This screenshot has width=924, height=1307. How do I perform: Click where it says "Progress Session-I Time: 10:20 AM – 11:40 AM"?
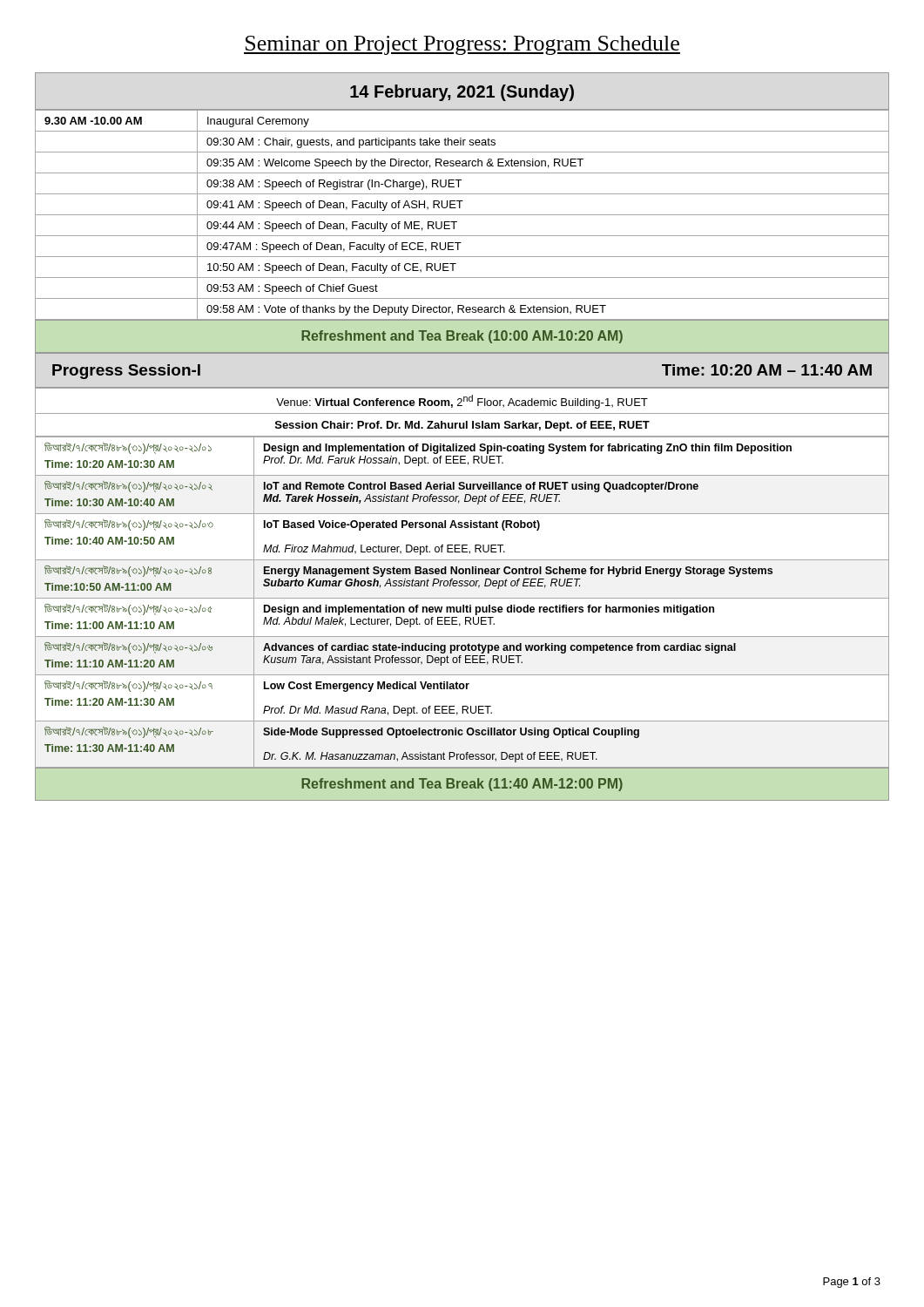coord(462,370)
